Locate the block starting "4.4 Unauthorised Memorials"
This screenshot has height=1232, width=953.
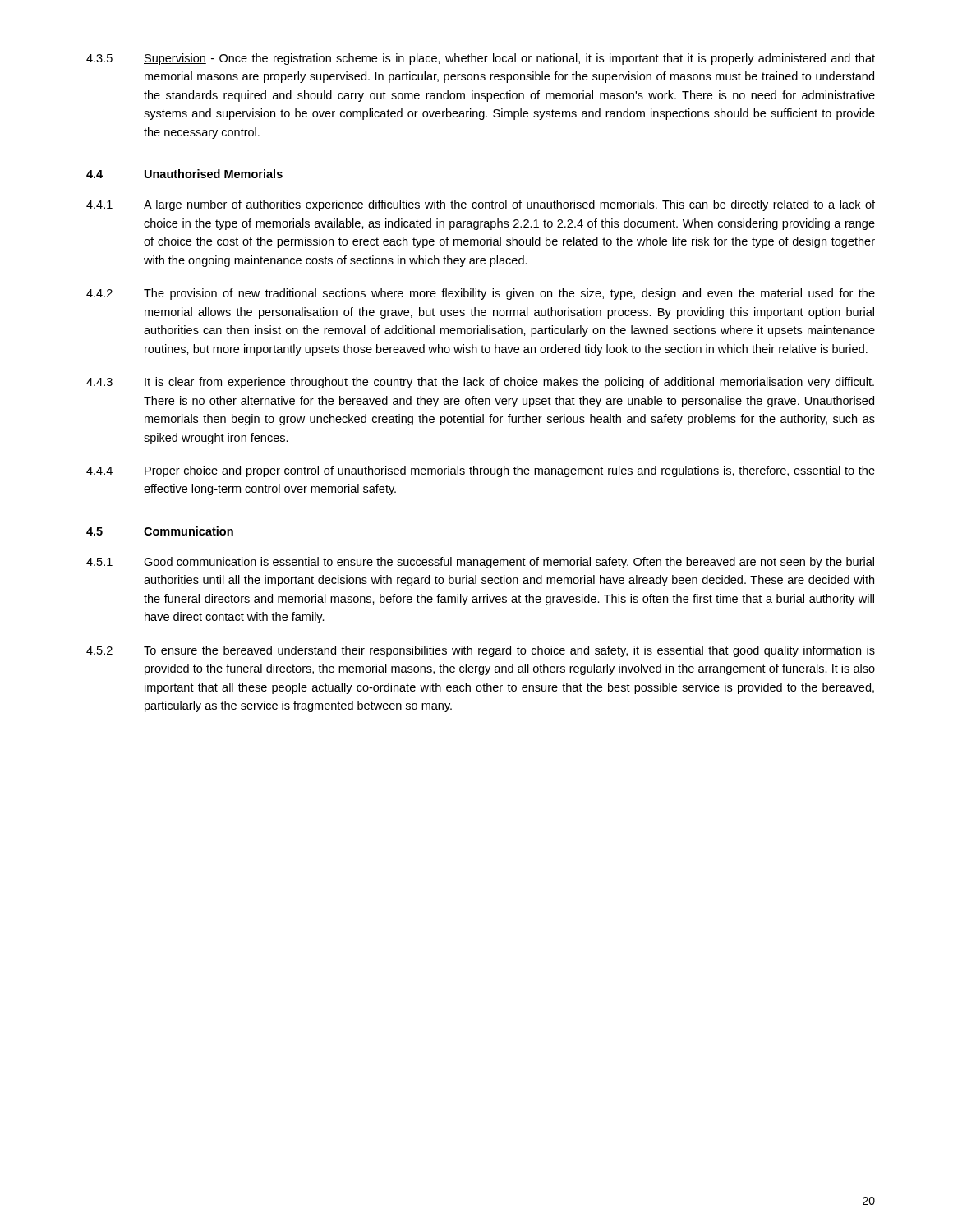pyautogui.click(x=185, y=174)
